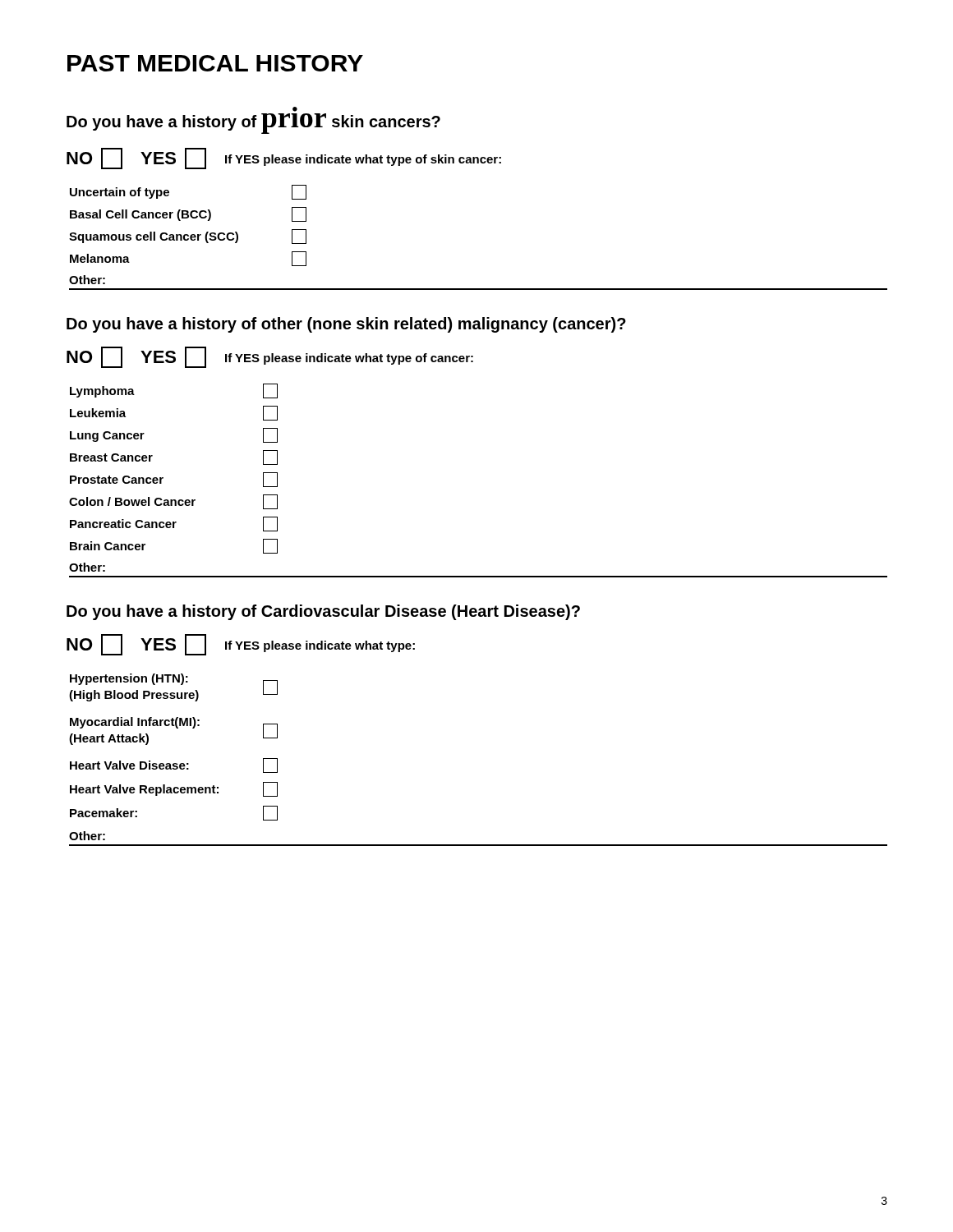Find the region starting "Basal Cell Cancer (BCC)"
Viewport: 953px width, 1232px height.
point(188,214)
